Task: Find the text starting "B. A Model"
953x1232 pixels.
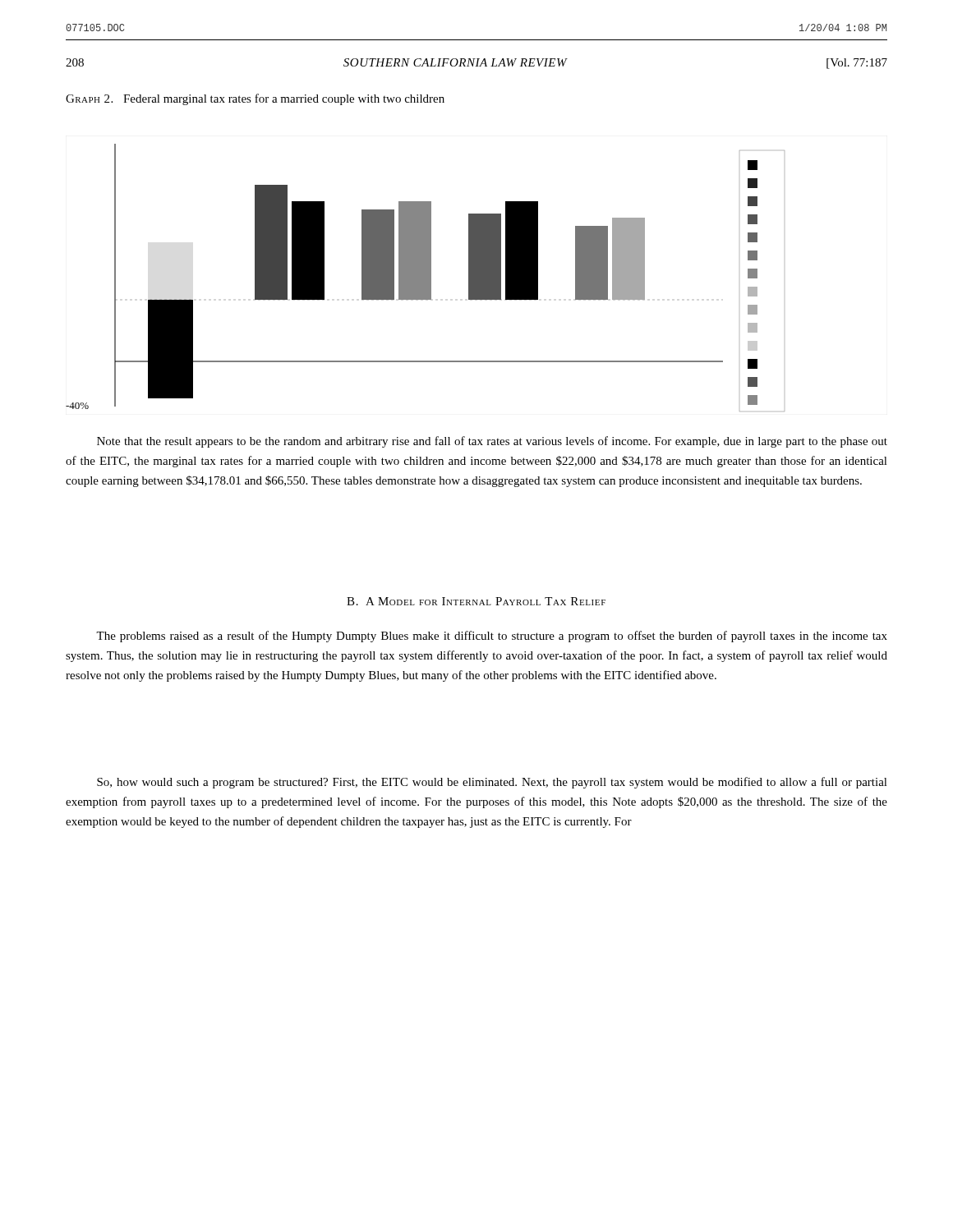Action: tap(476, 601)
